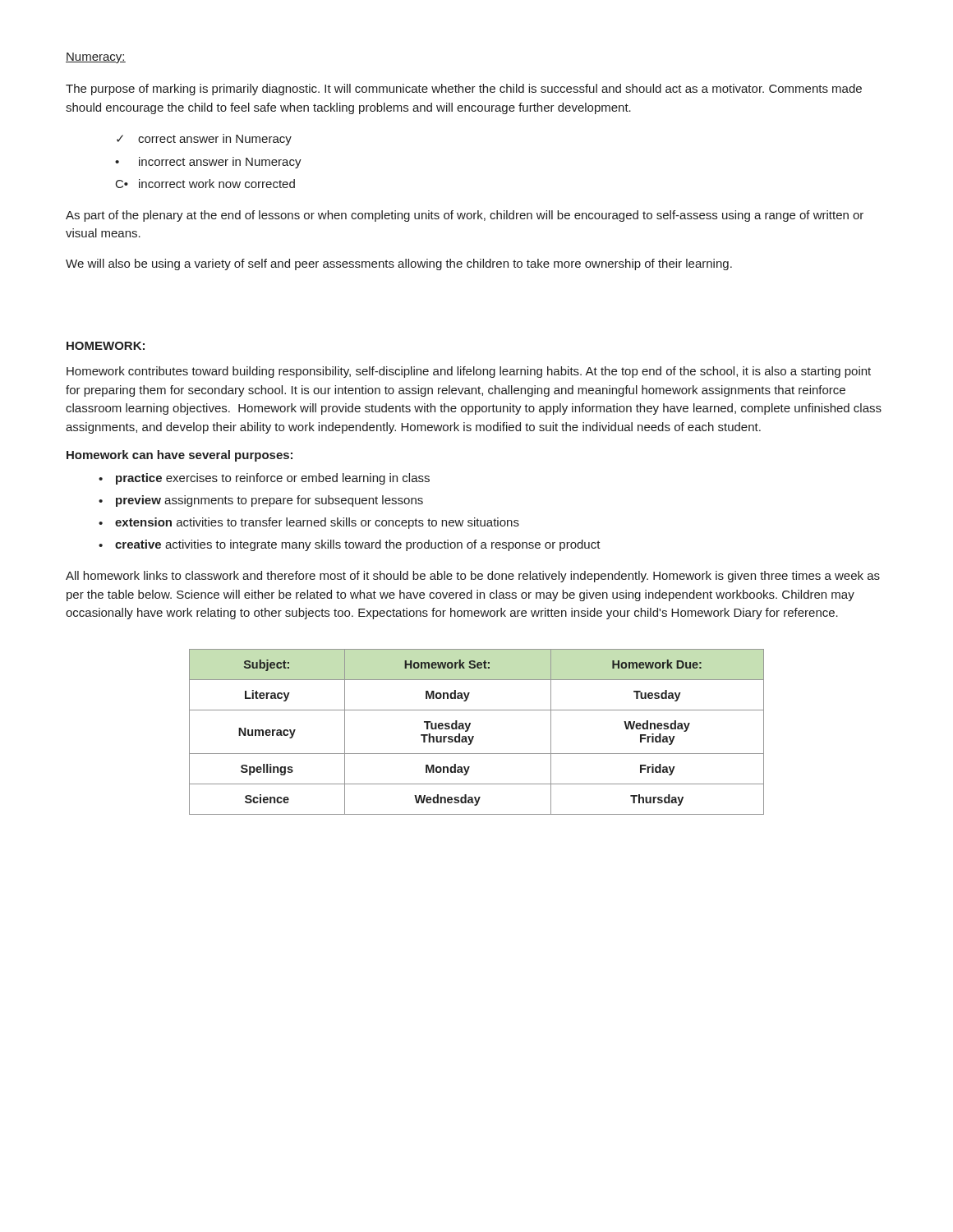Point to "• incorrect answer in Numeracy"
The image size is (953, 1232).
pos(208,161)
